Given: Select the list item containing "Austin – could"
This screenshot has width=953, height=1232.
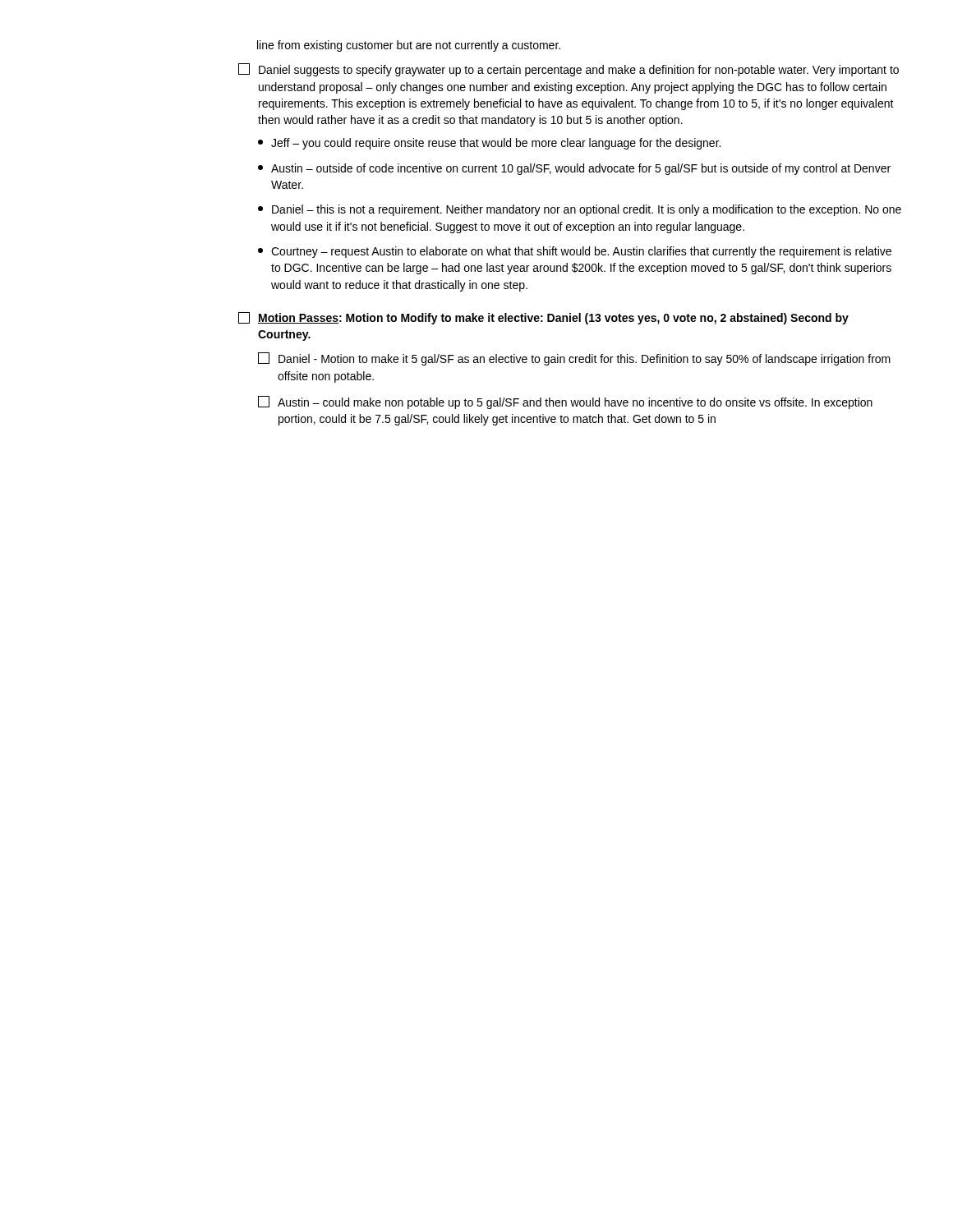Looking at the screenshot, I should pos(581,411).
